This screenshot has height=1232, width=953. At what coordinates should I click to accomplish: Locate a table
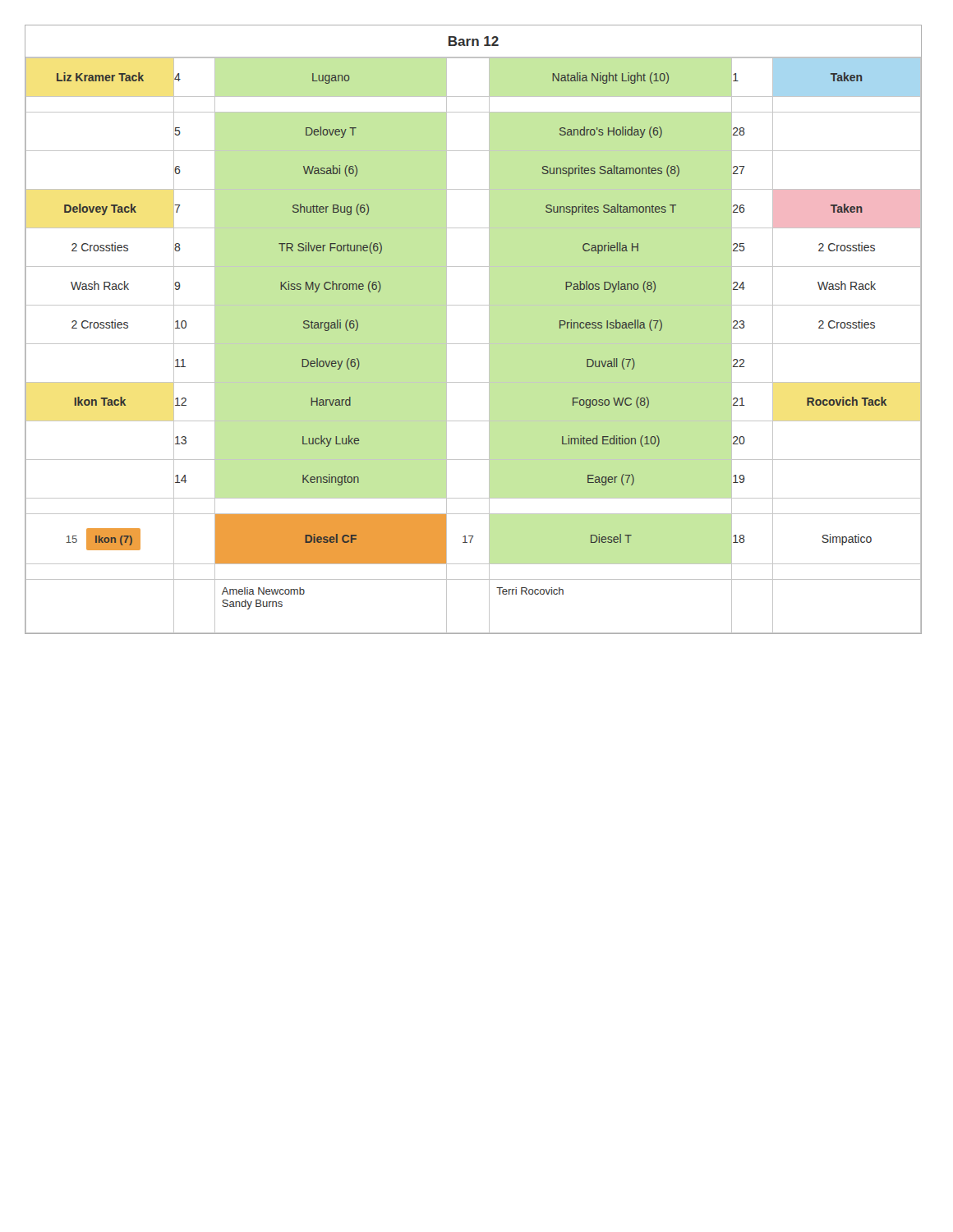(x=473, y=329)
